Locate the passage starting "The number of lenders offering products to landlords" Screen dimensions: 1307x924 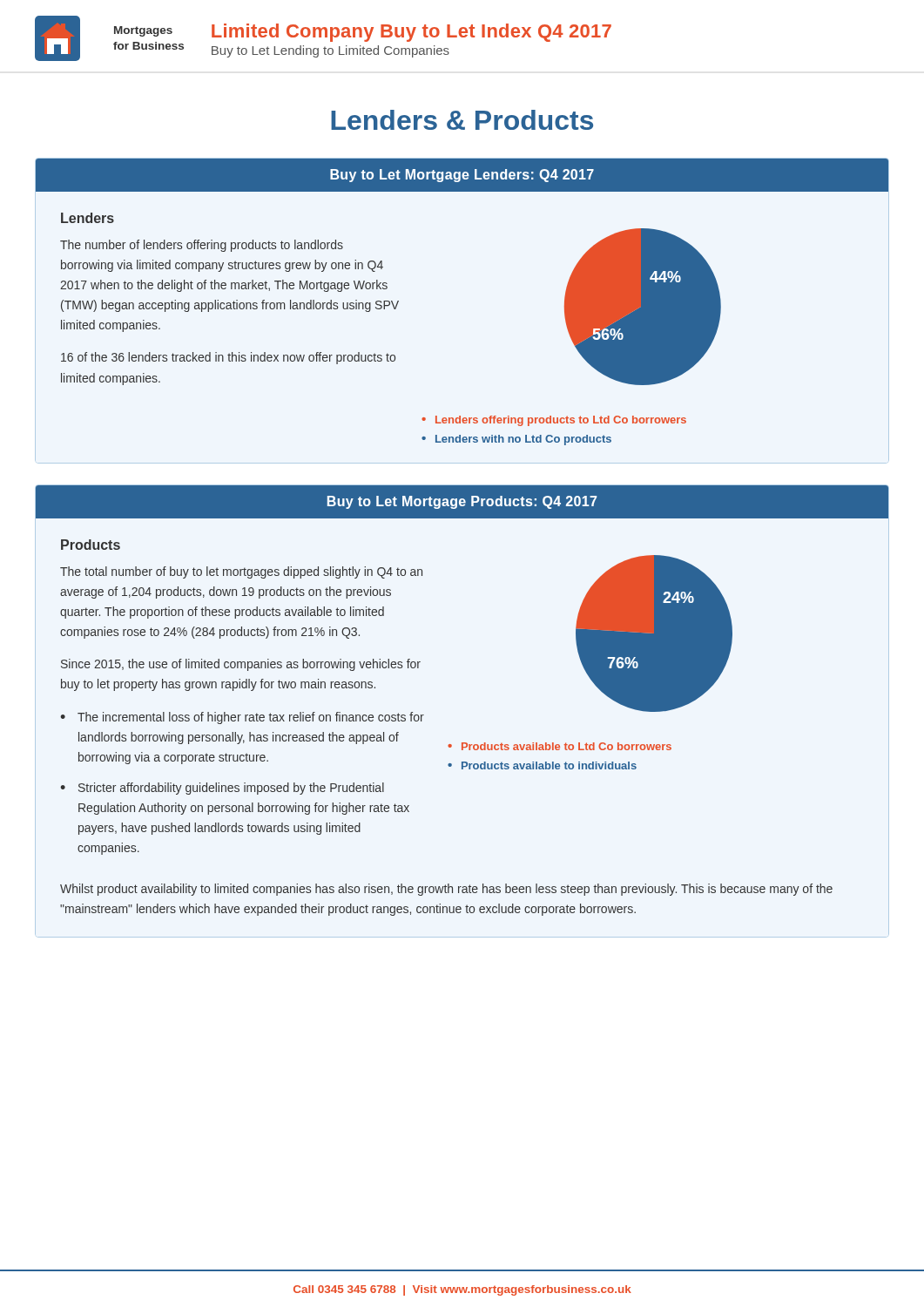(229, 285)
